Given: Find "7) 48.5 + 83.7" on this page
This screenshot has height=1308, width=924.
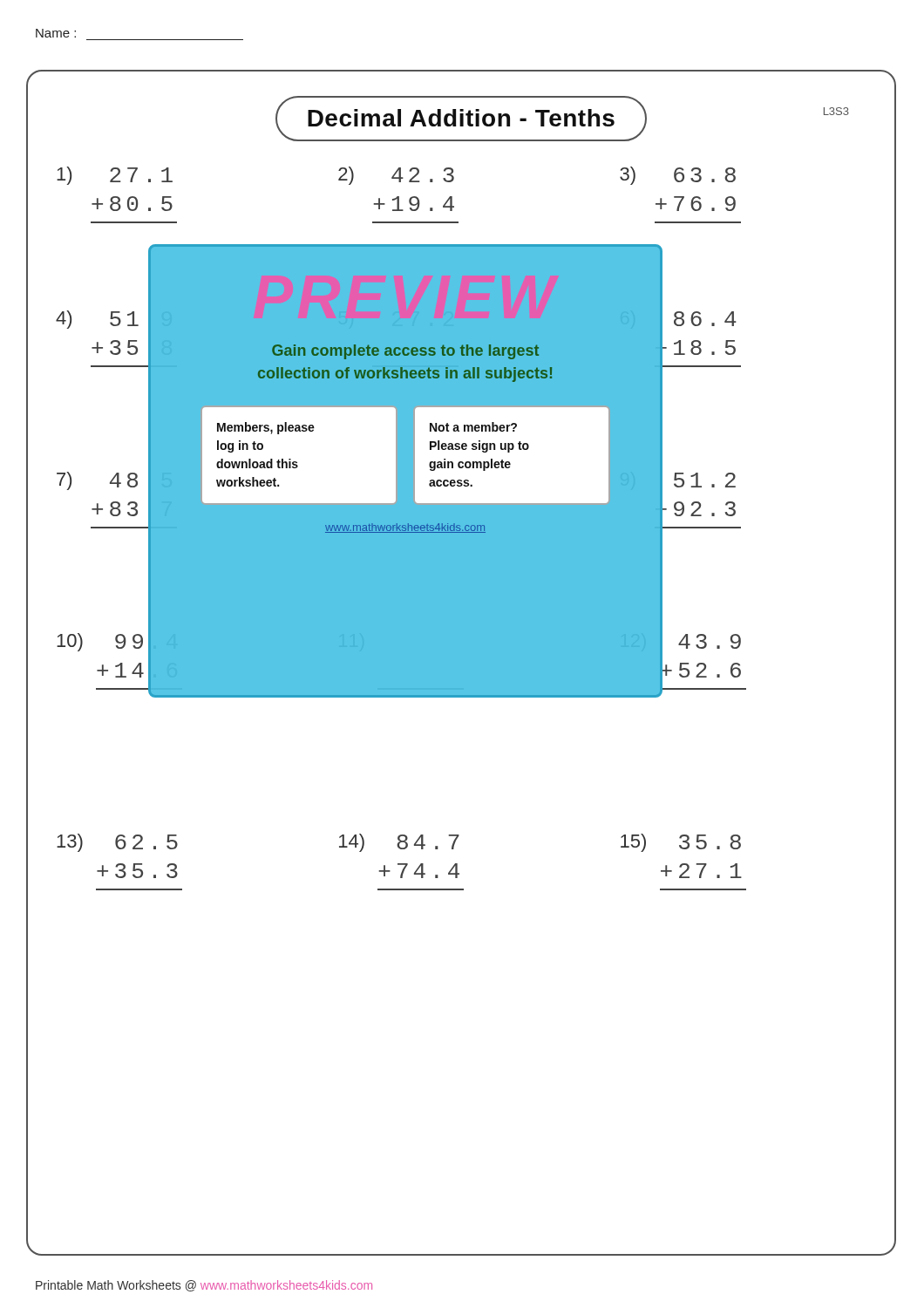Looking at the screenshot, I should pos(116,499).
